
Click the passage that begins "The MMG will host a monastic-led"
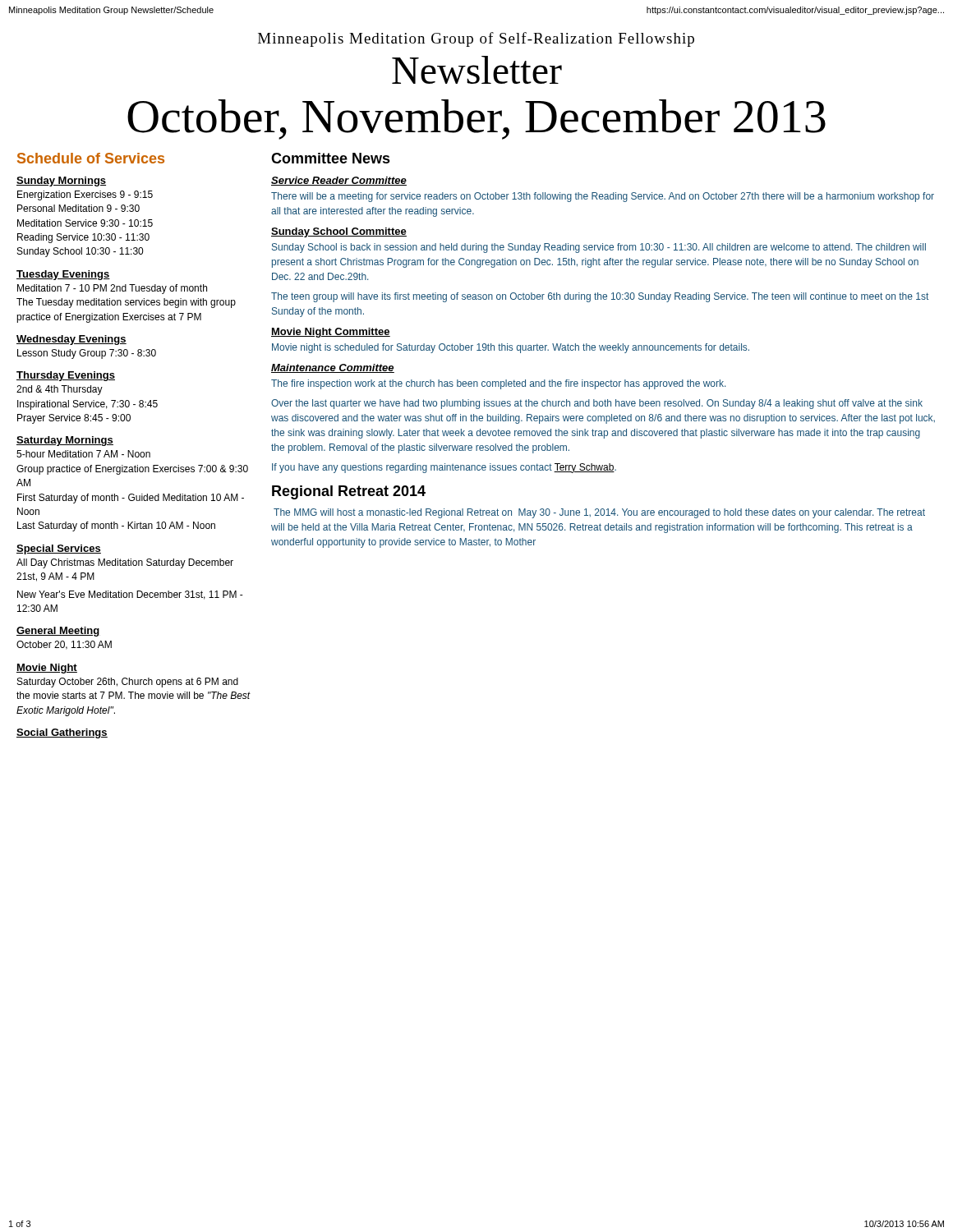(x=598, y=527)
